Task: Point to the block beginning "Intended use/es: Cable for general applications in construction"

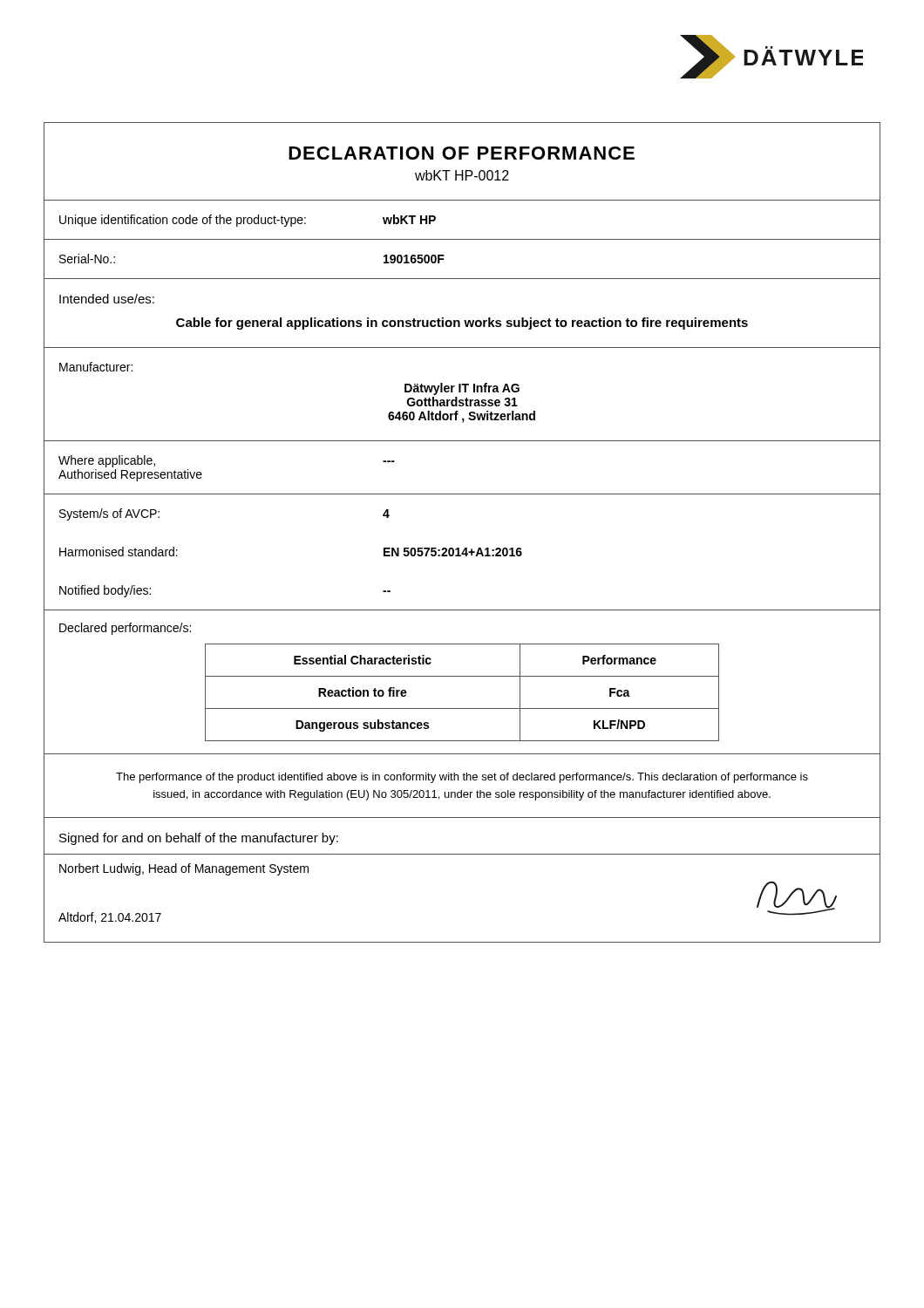Action: (462, 310)
